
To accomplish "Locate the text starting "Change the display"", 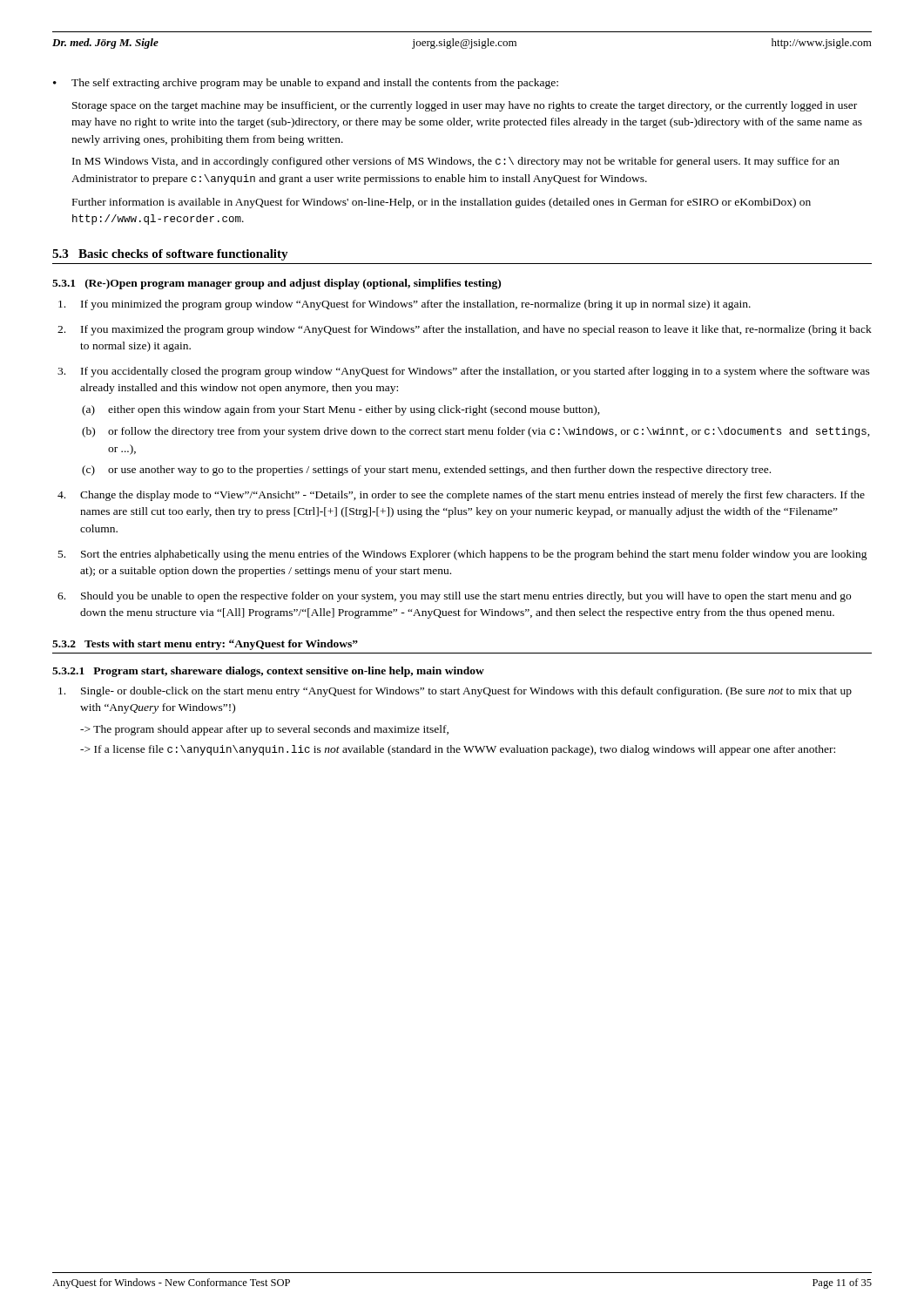I will [x=472, y=511].
